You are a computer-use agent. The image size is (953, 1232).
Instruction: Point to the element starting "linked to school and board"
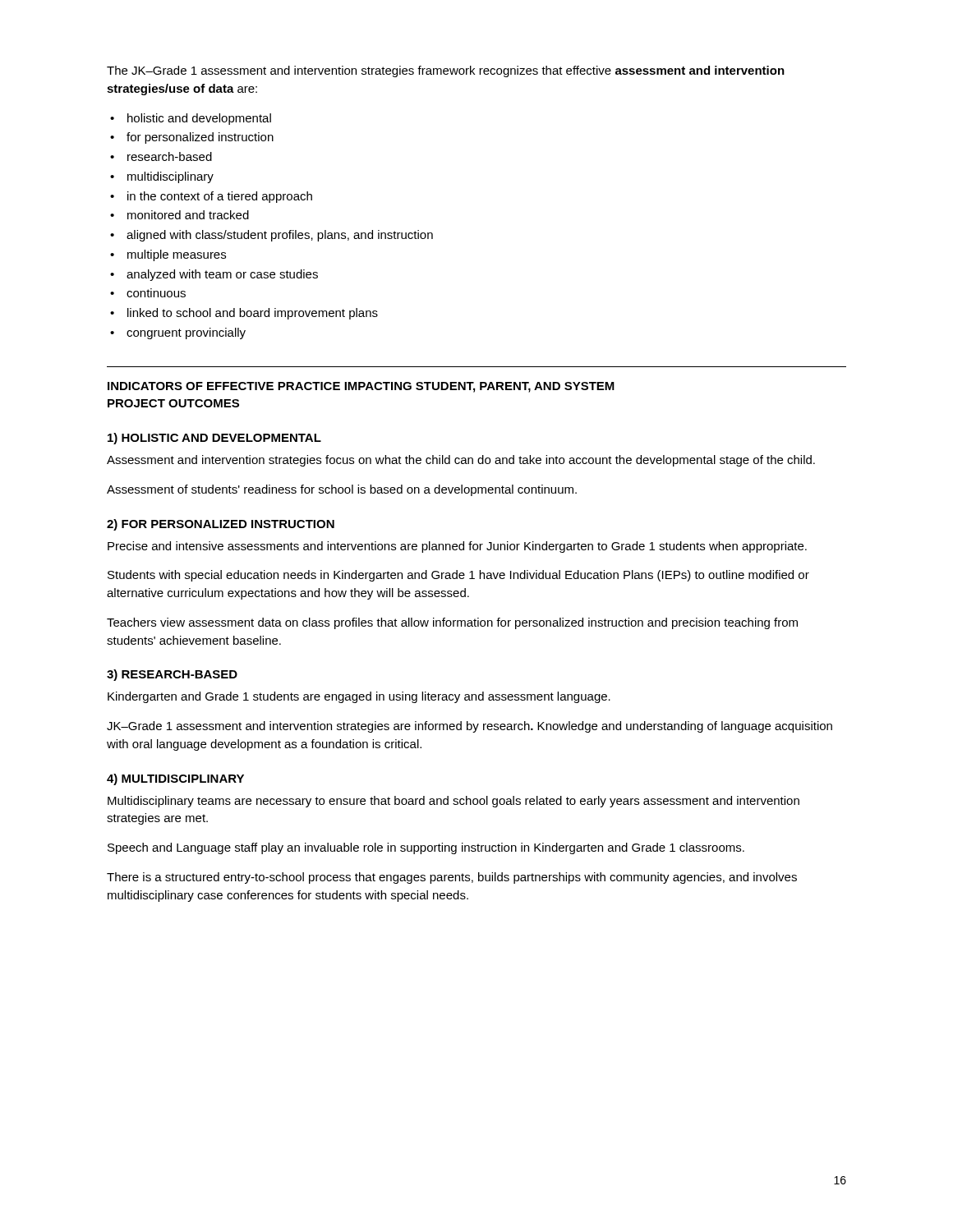point(252,312)
